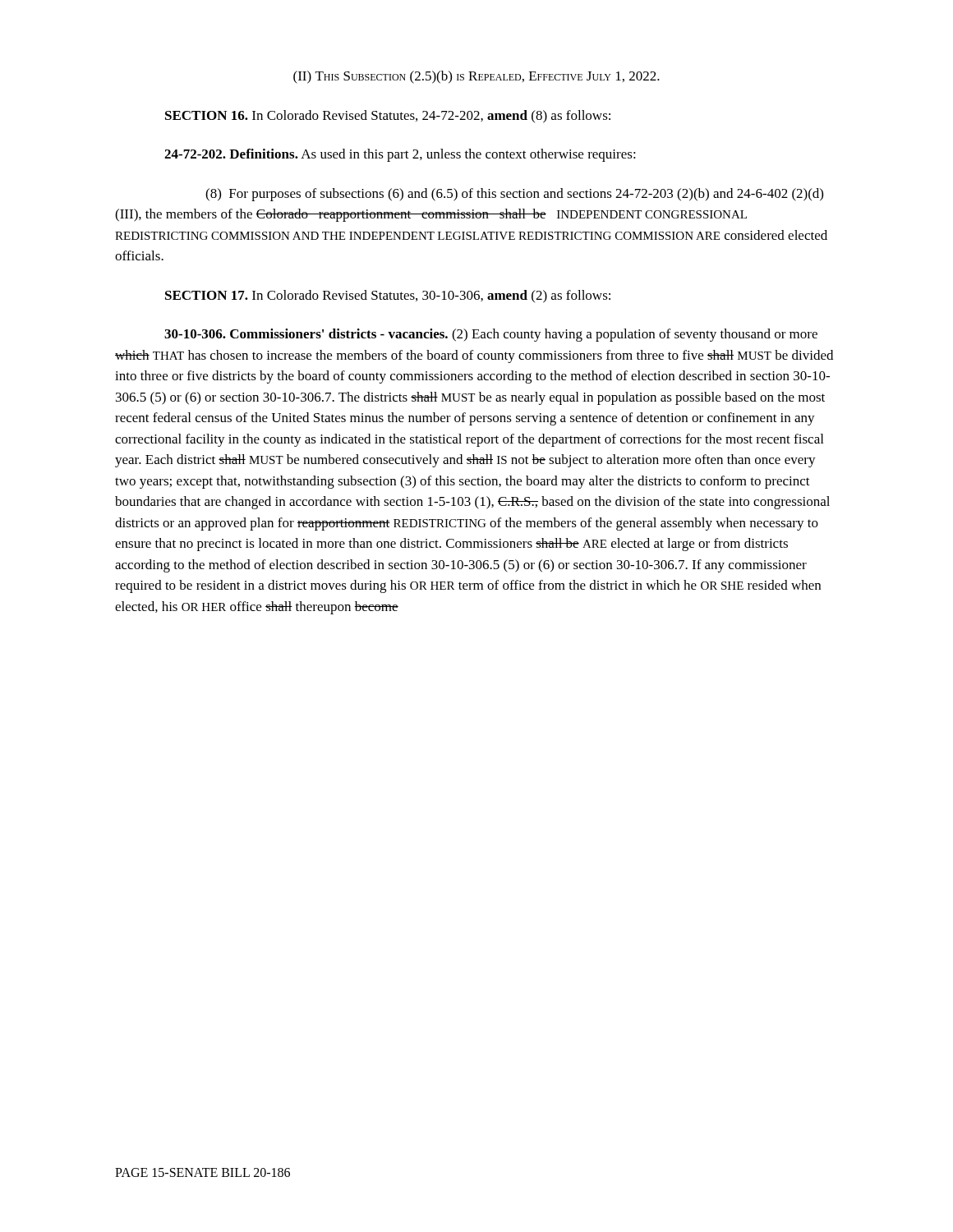Select the block starting "(8) For purposes of subsections (6) and"
This screenshot has height=1232, width=953.
(x=476, y=225)
